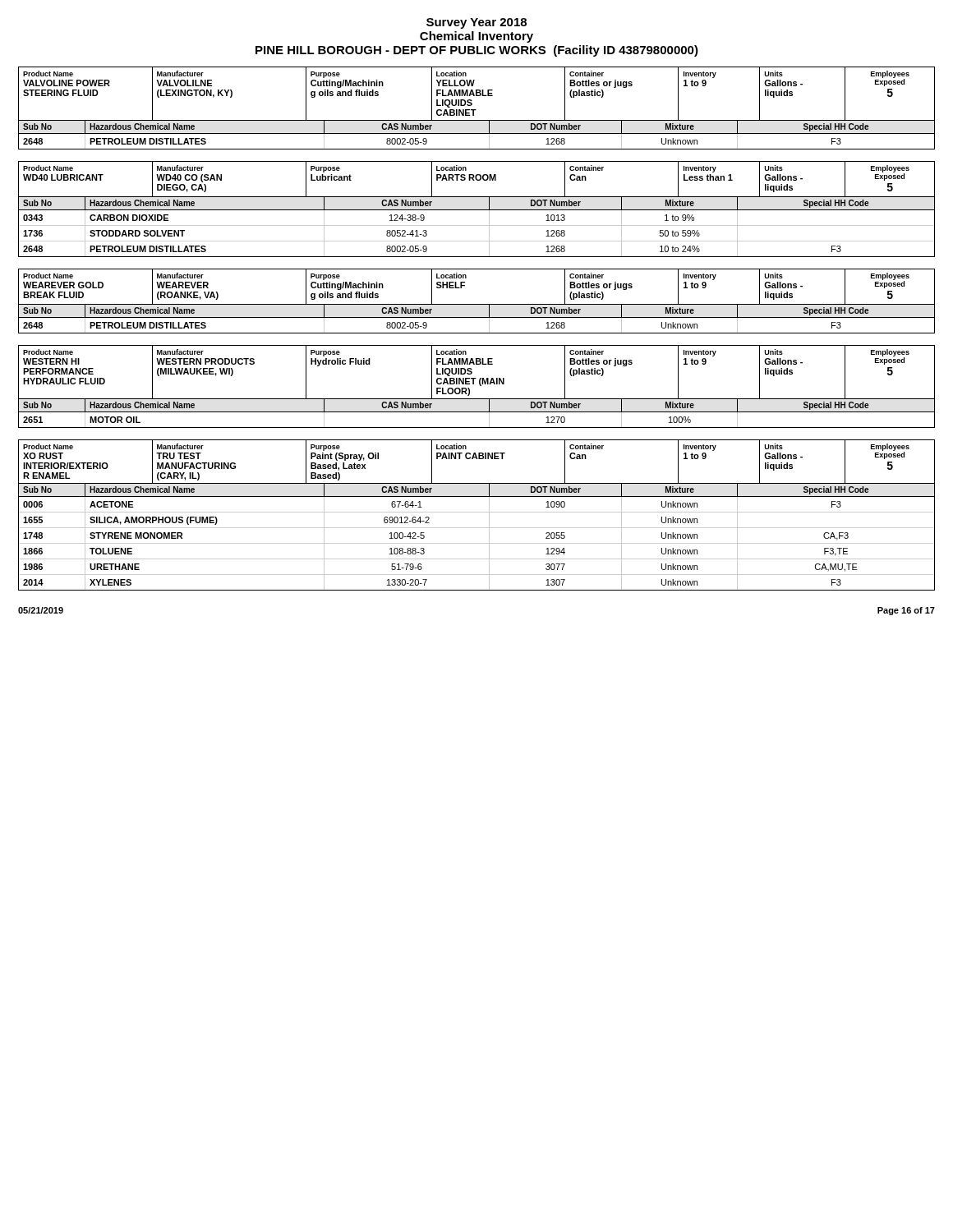Click on the table containing "Product Name XO RUSTINTERIOR/EXTERIOR ENAMEL"
The height and width of the screenshot is (1232, 953).
[x=476, y=515]
